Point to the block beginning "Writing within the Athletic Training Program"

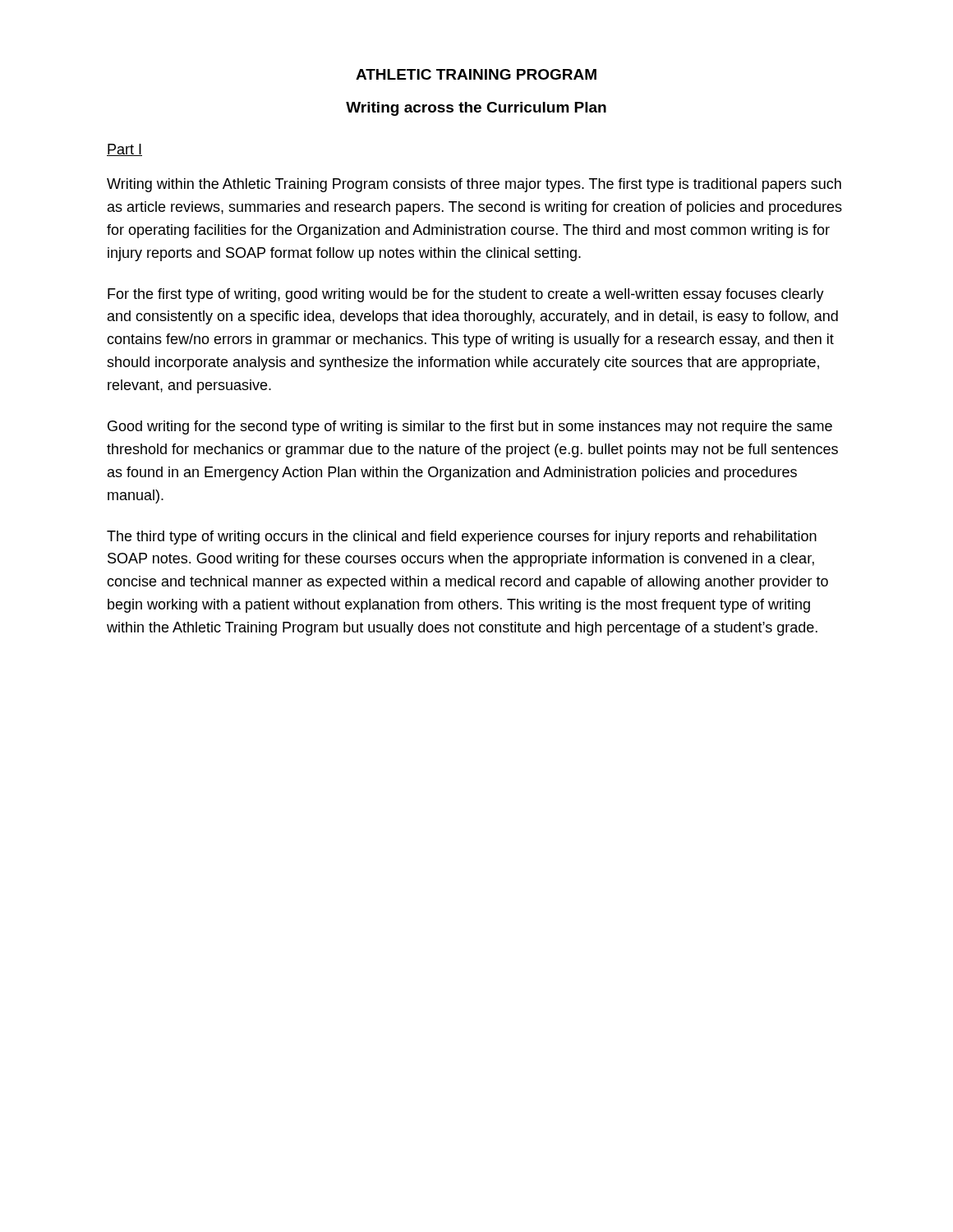click(x=474, y=218)
